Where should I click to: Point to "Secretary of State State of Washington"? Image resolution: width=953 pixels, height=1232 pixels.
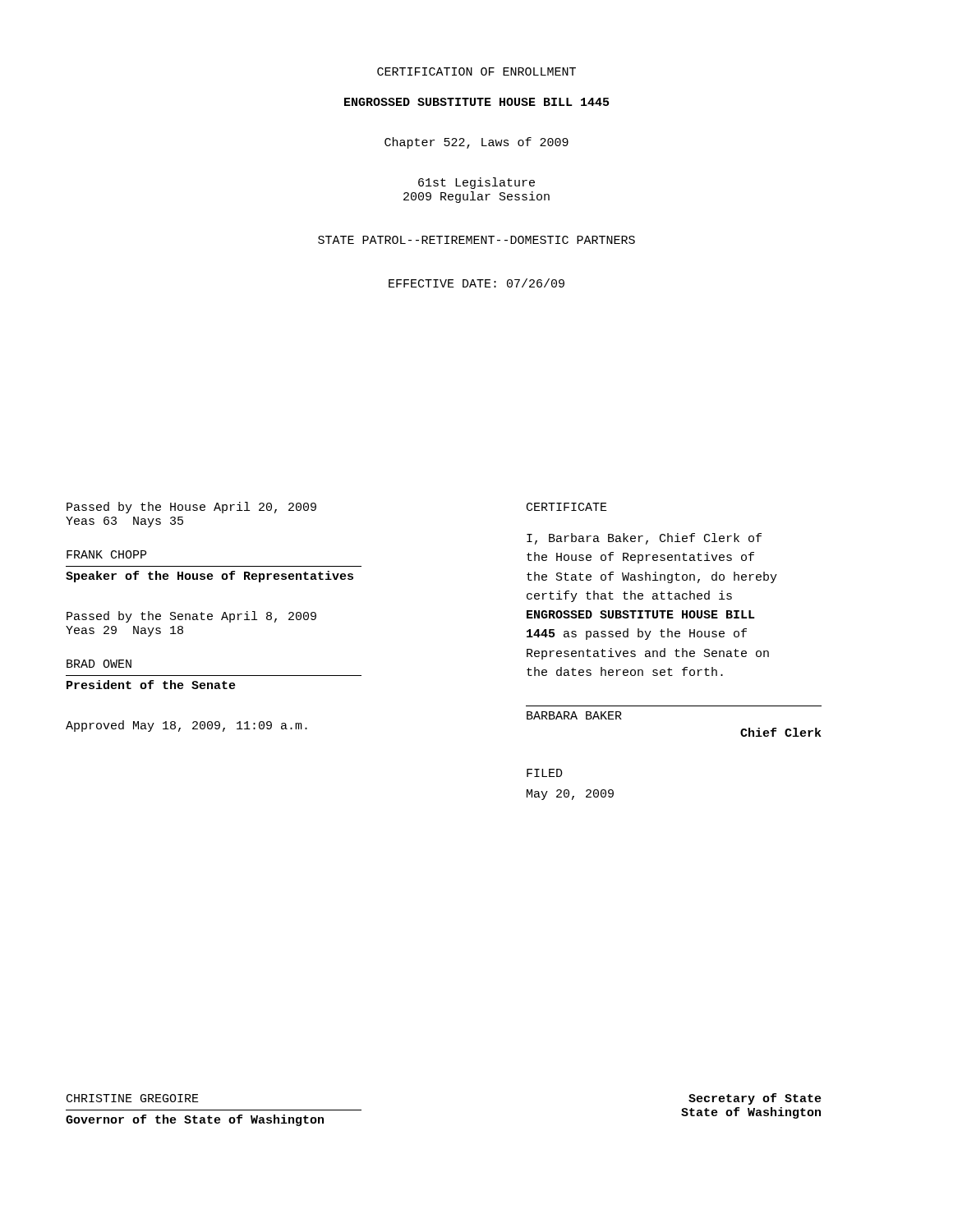tap(674, 1106)
